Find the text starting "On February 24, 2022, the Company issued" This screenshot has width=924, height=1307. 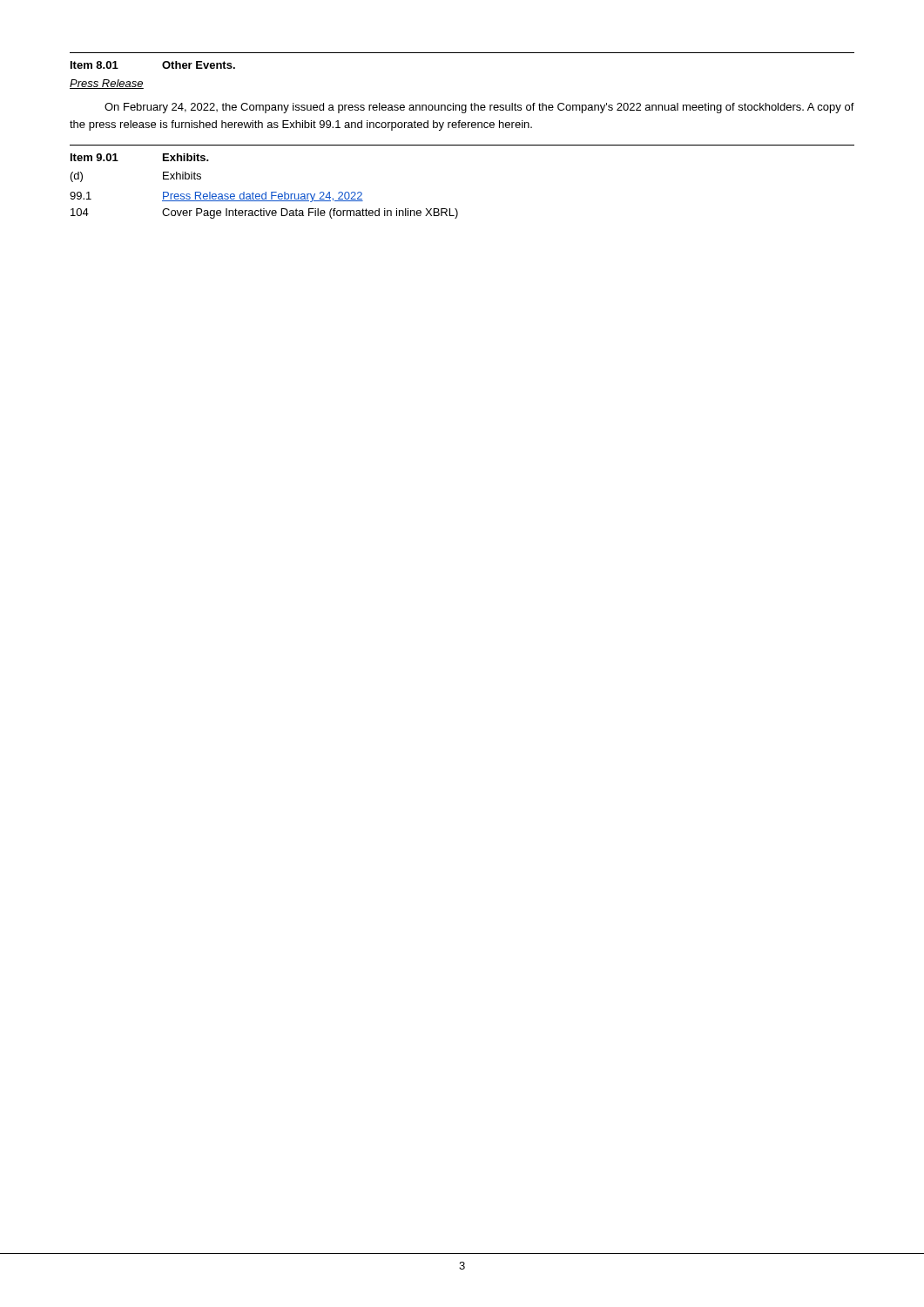(x=462, y=115)
